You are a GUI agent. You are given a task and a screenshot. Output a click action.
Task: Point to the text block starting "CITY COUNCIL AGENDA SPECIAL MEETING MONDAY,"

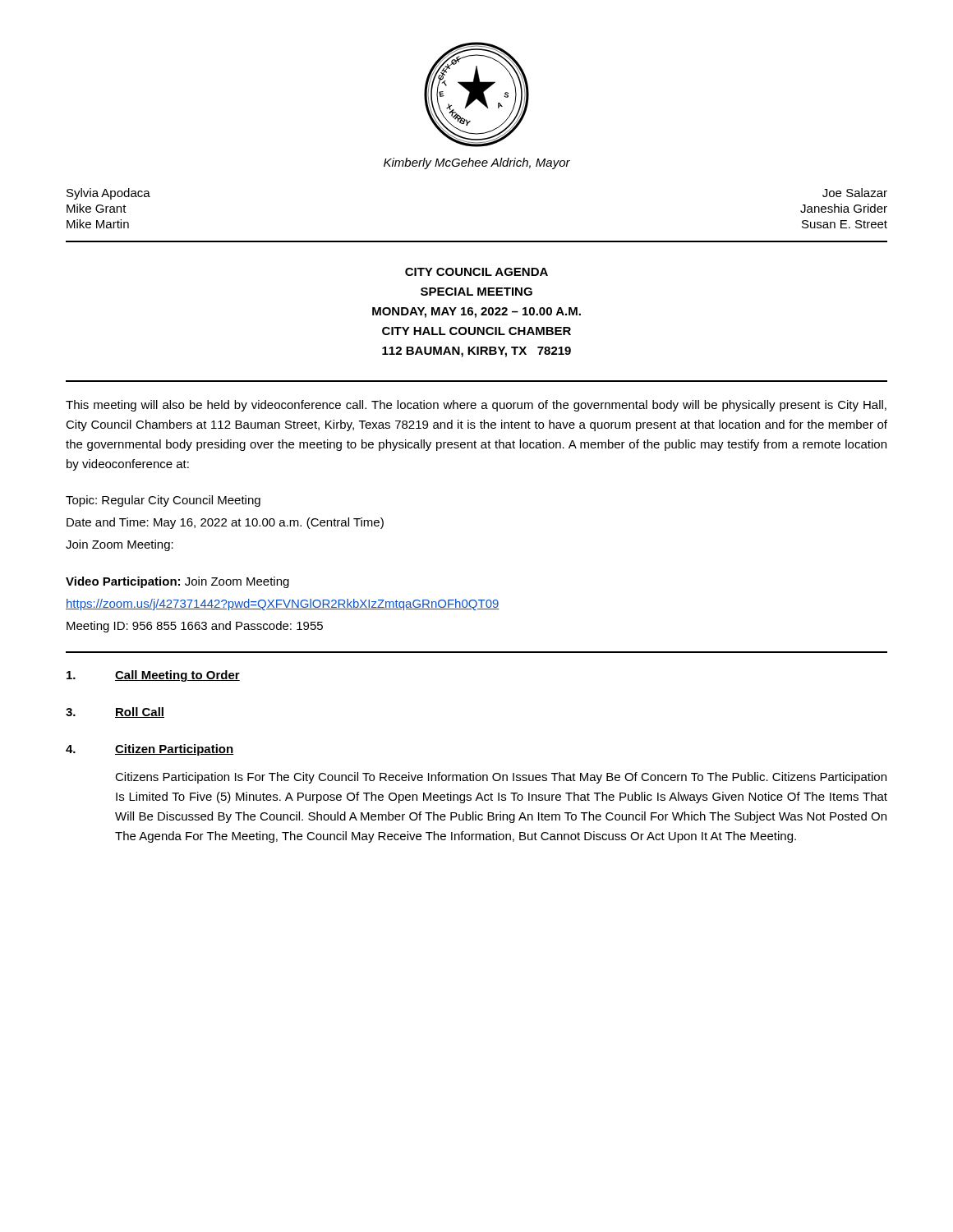[x=476, y=311]
